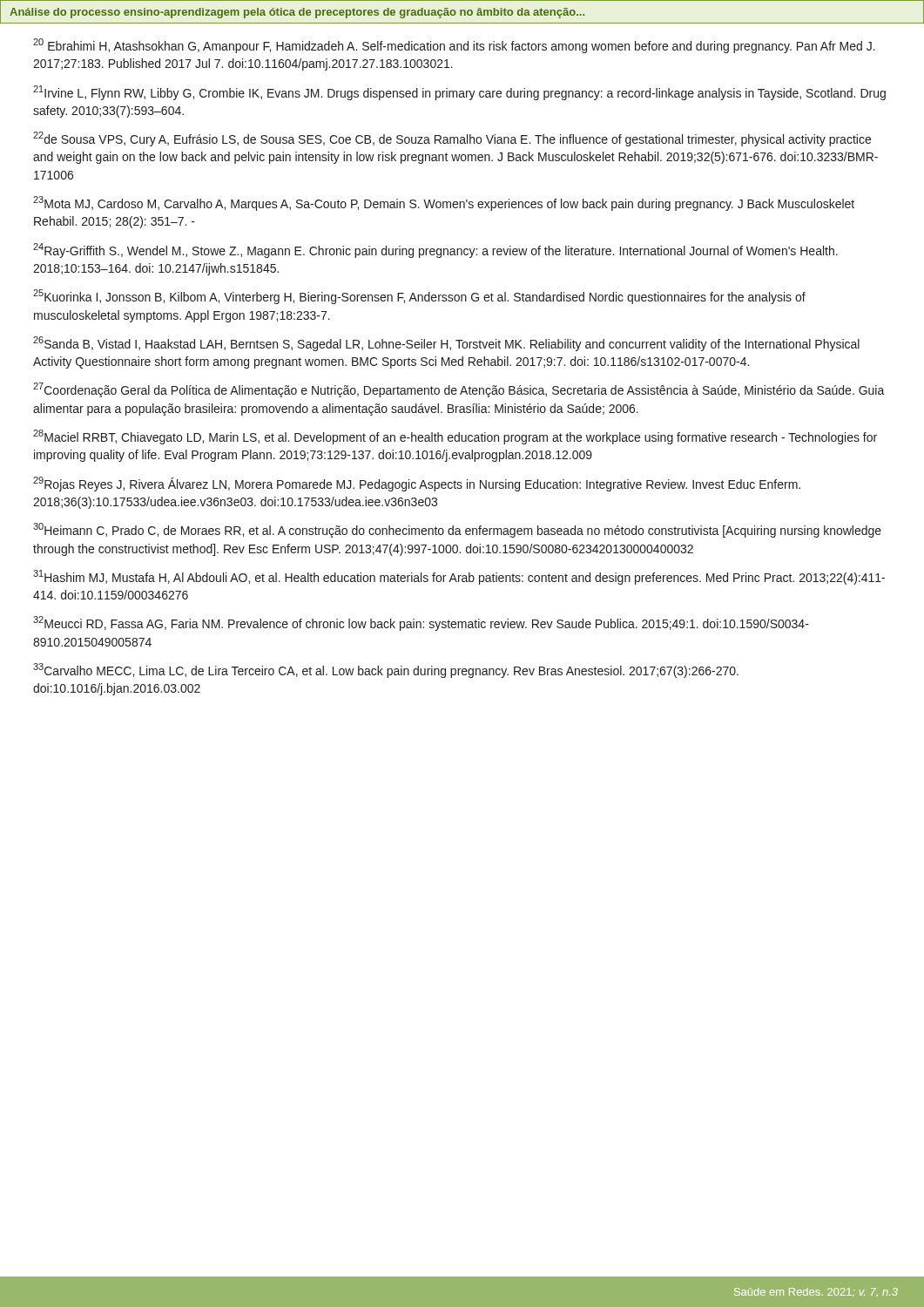Viewport: 924px width, 1307px height.
Task: Click on the list item that reads "32Meucci RD, Fassa AG,"
Action: click(421, 632)
